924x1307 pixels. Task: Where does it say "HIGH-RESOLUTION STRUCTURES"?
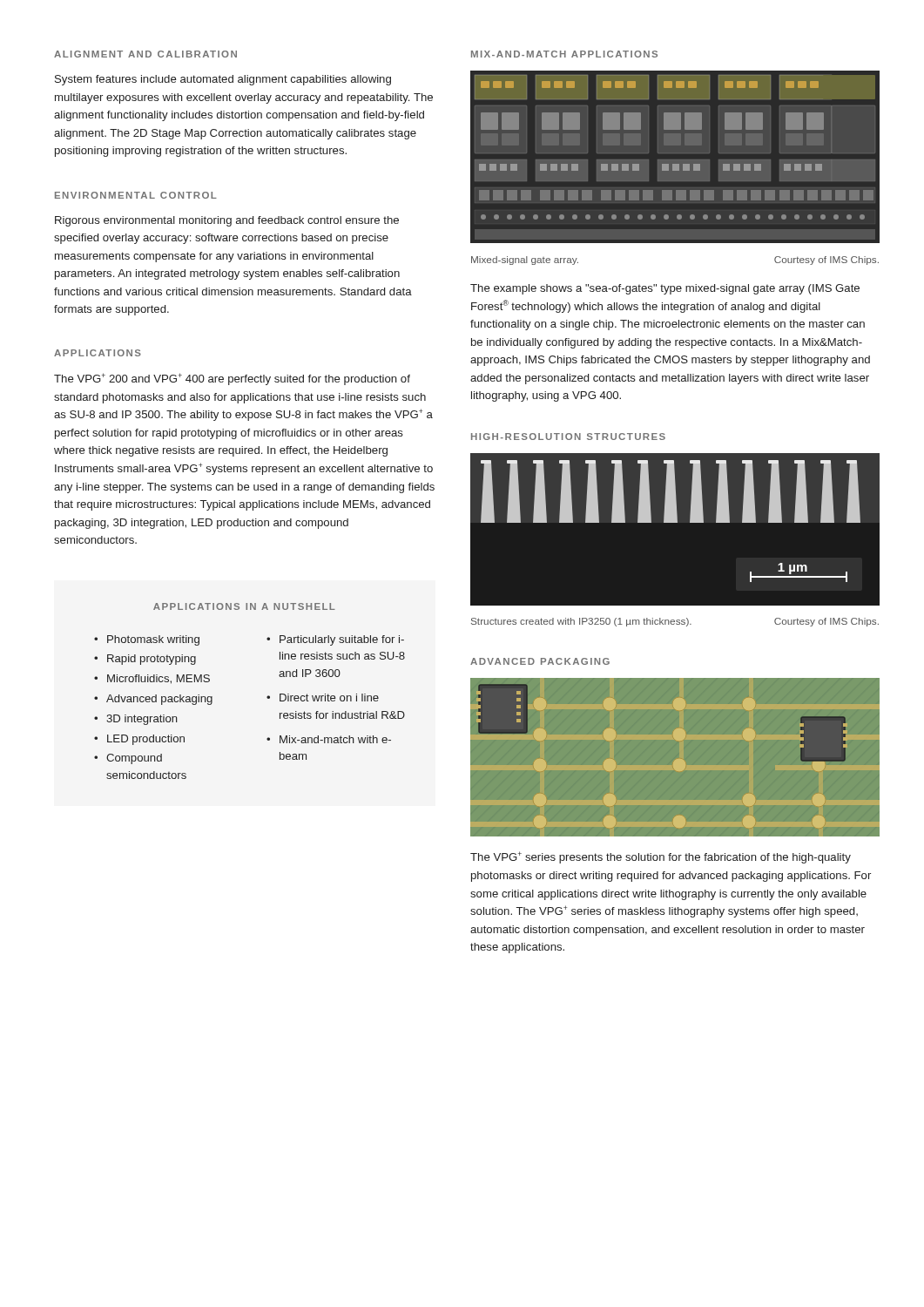click(x=569, y=436)
